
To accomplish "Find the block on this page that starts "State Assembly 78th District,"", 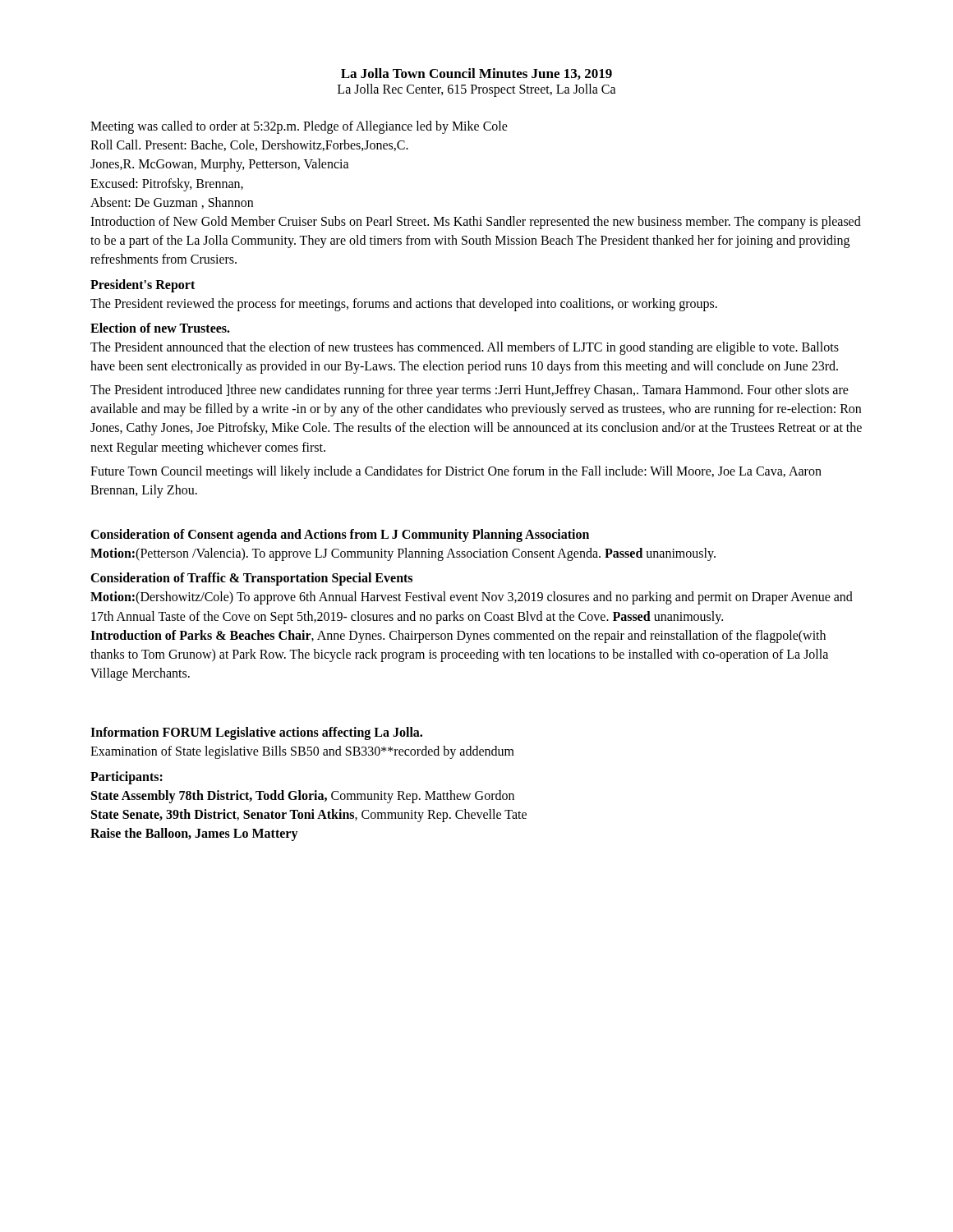I will click(309, 814).
